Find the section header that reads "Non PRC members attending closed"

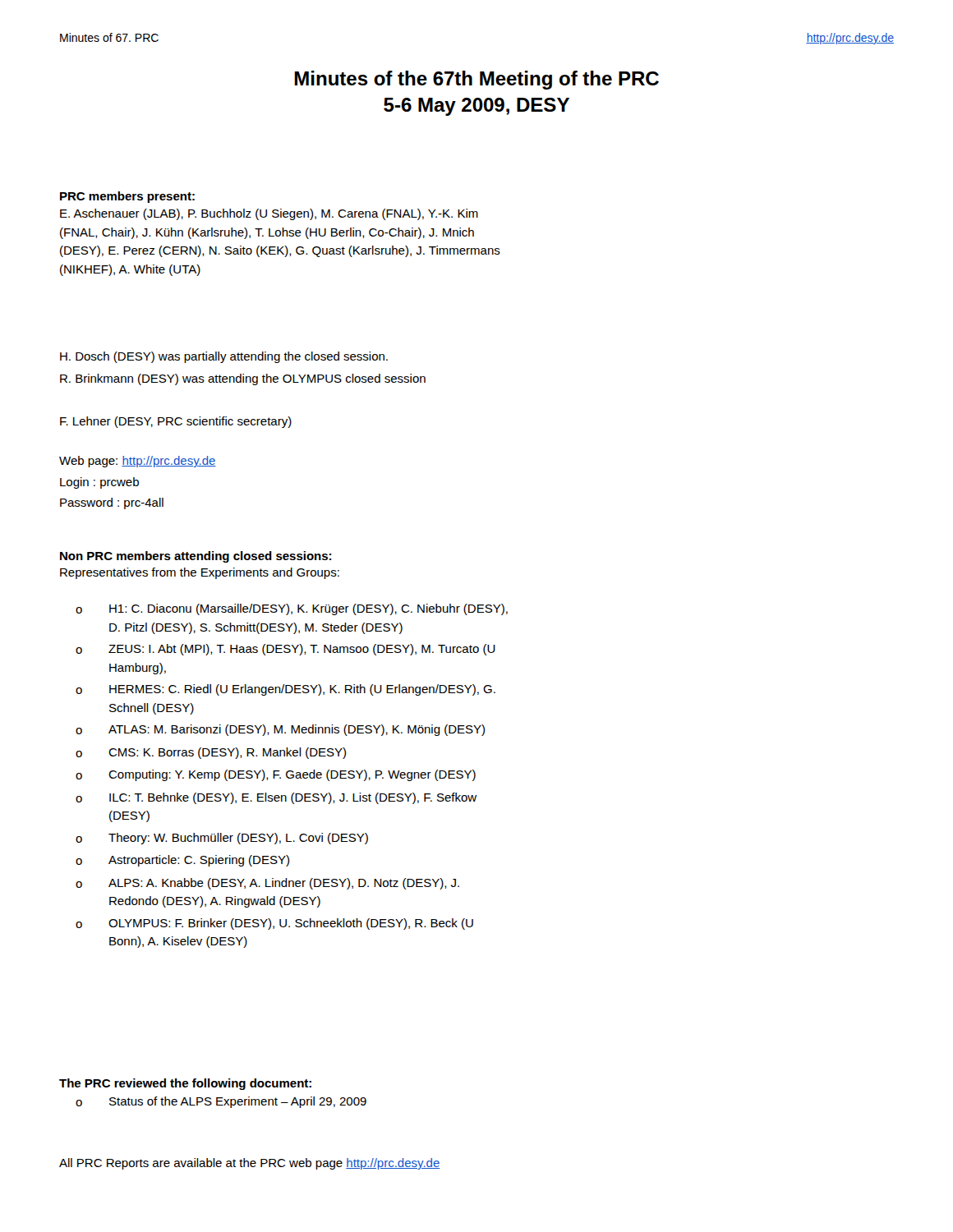(x=196, y=557)
